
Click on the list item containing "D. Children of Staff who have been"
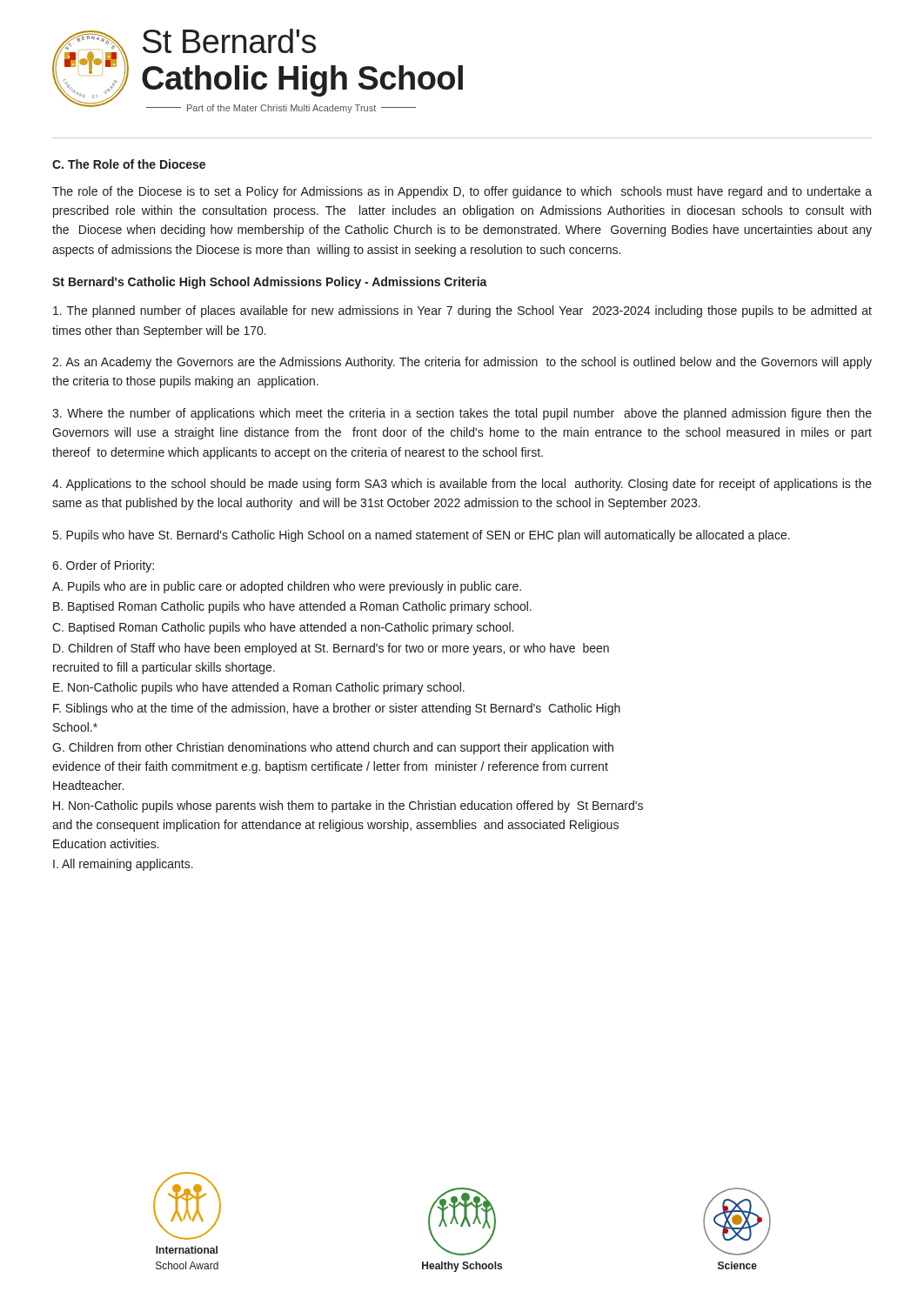point(331,657)
